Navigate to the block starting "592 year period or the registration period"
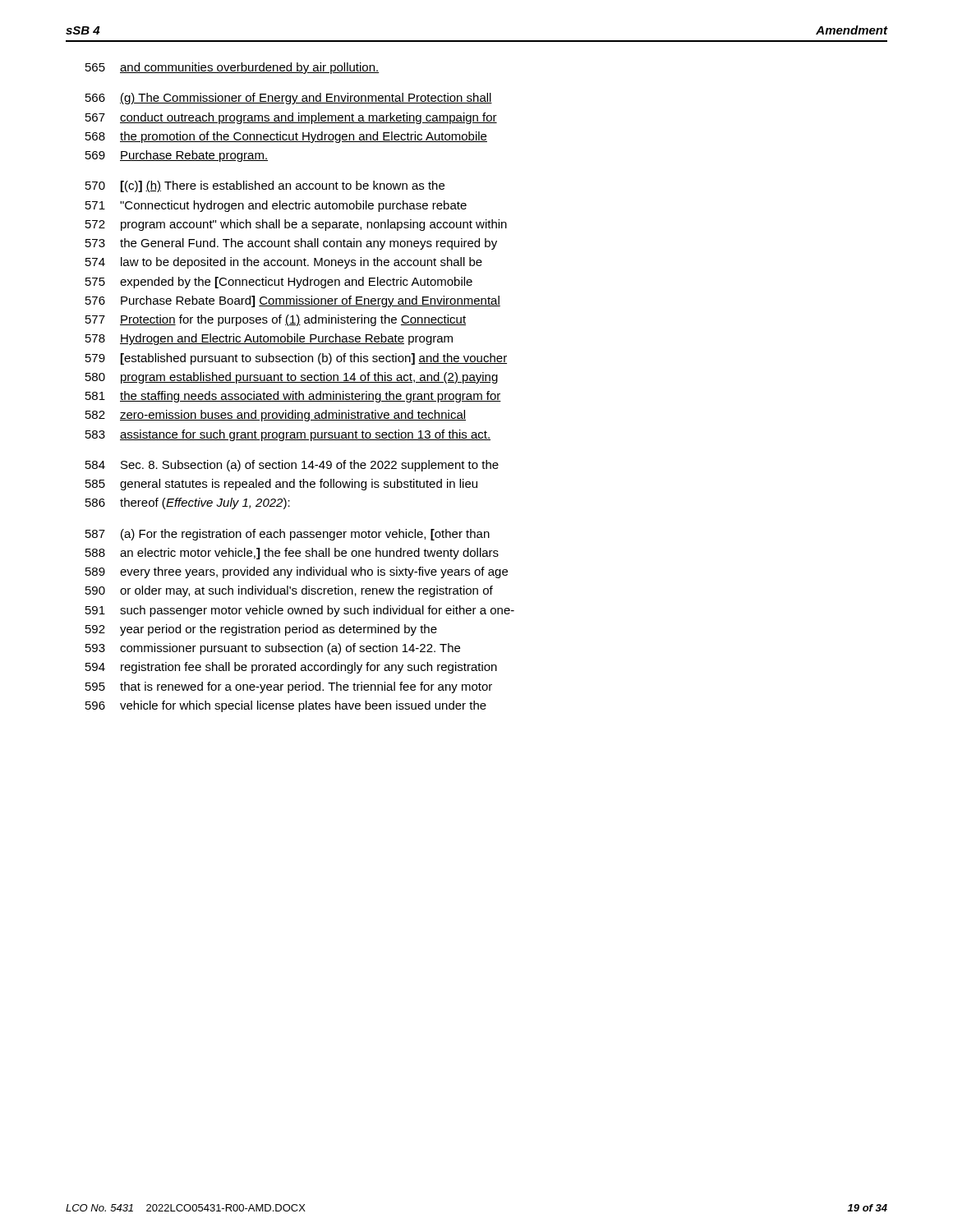The image size is (953, 1232). [x=261, y=630]
